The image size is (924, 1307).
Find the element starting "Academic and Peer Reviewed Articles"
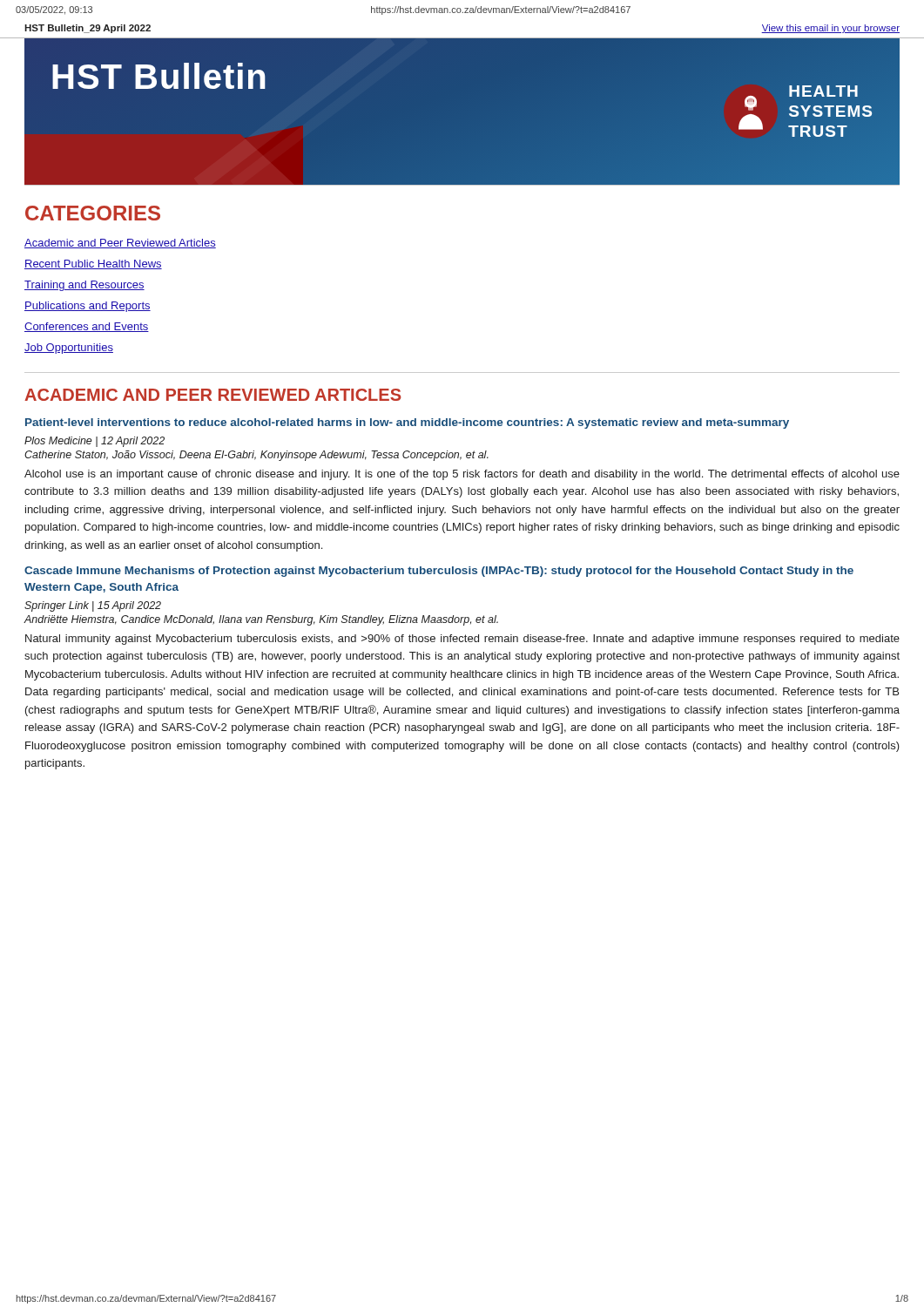120,243
